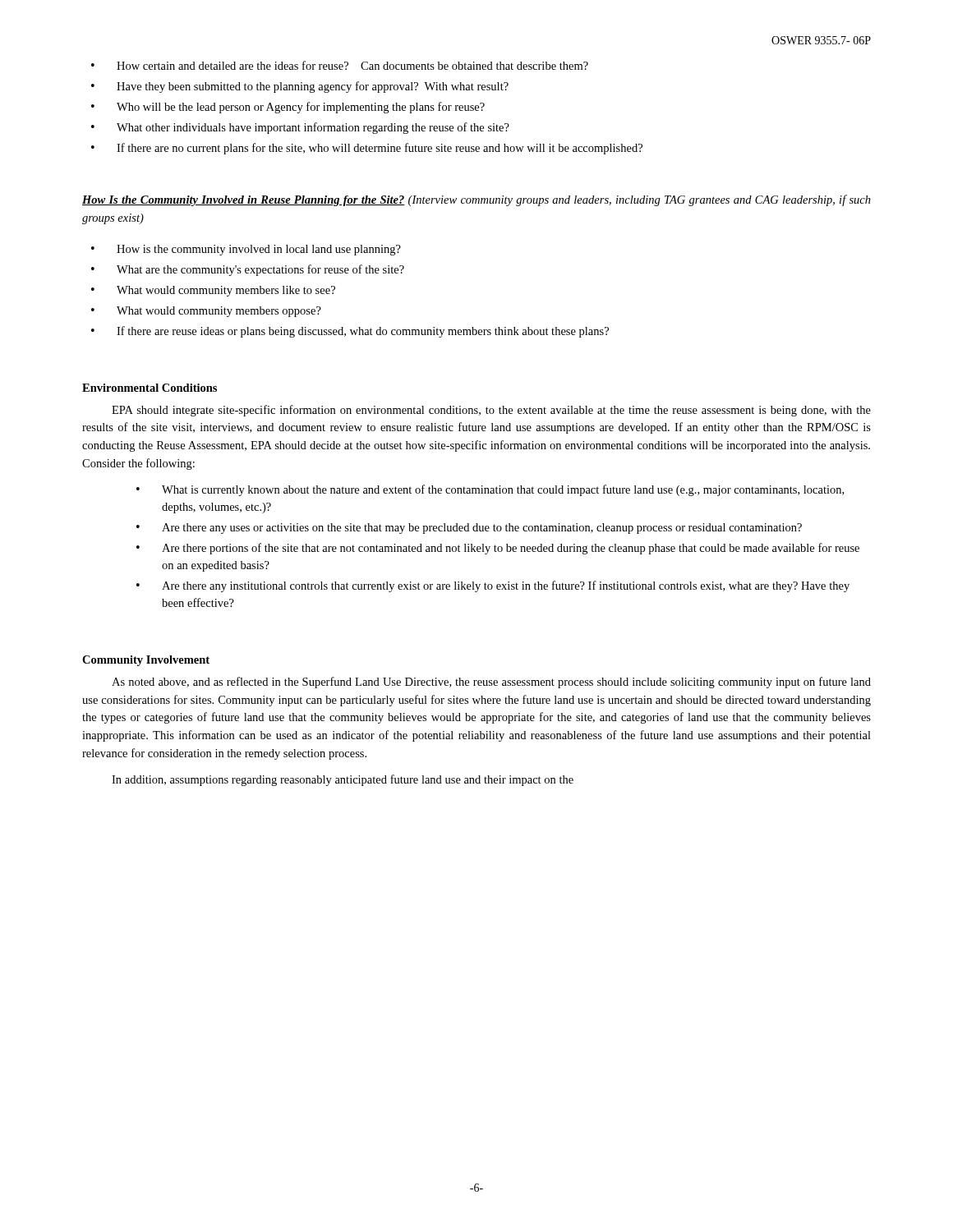Find the text block that says "EPA should integrate site-specific information"
The height and width of the screenshot is (1232, 953).
(x=476, y=436)
